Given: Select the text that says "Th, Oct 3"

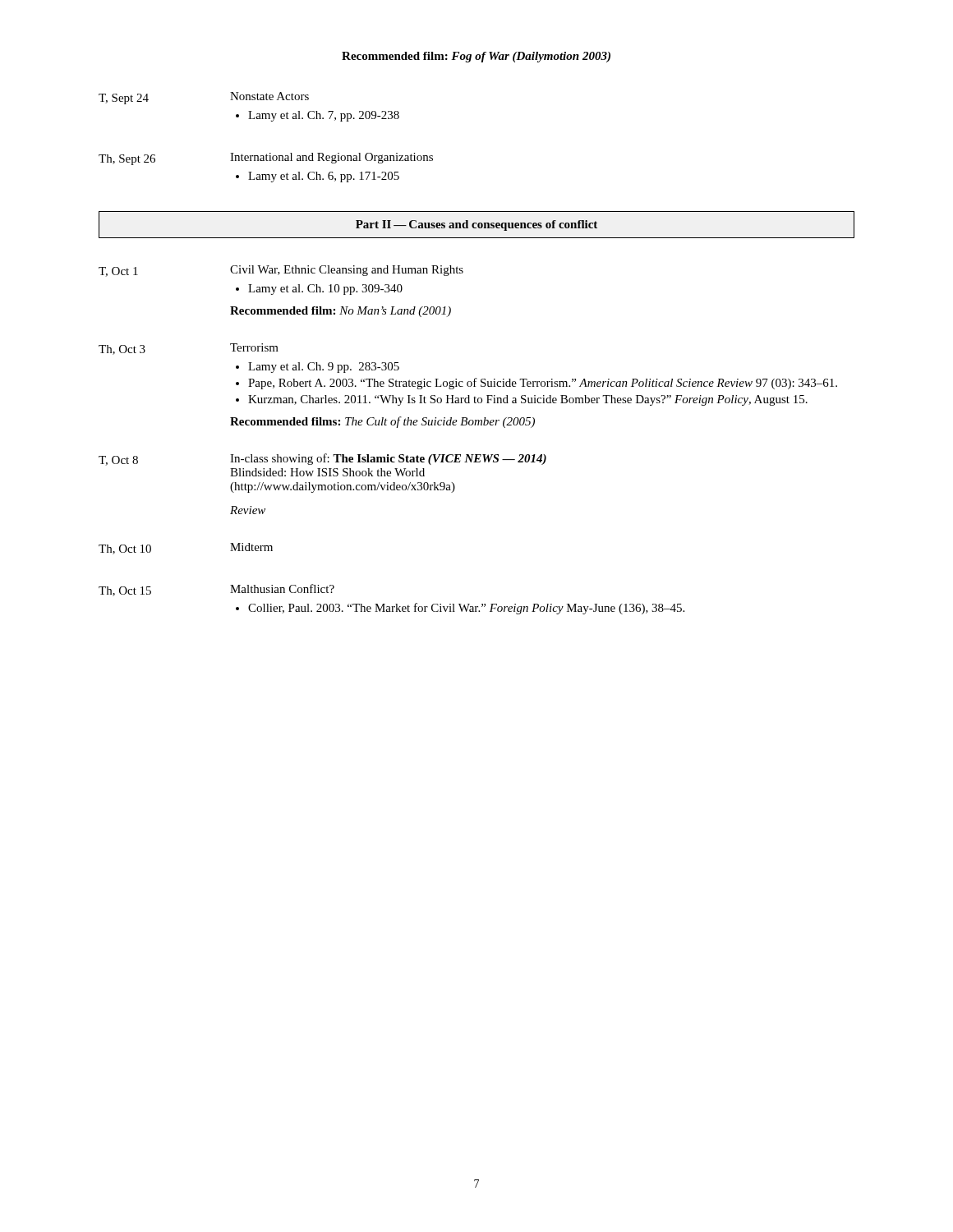Looking at the screenshot, I should point(122,349).
